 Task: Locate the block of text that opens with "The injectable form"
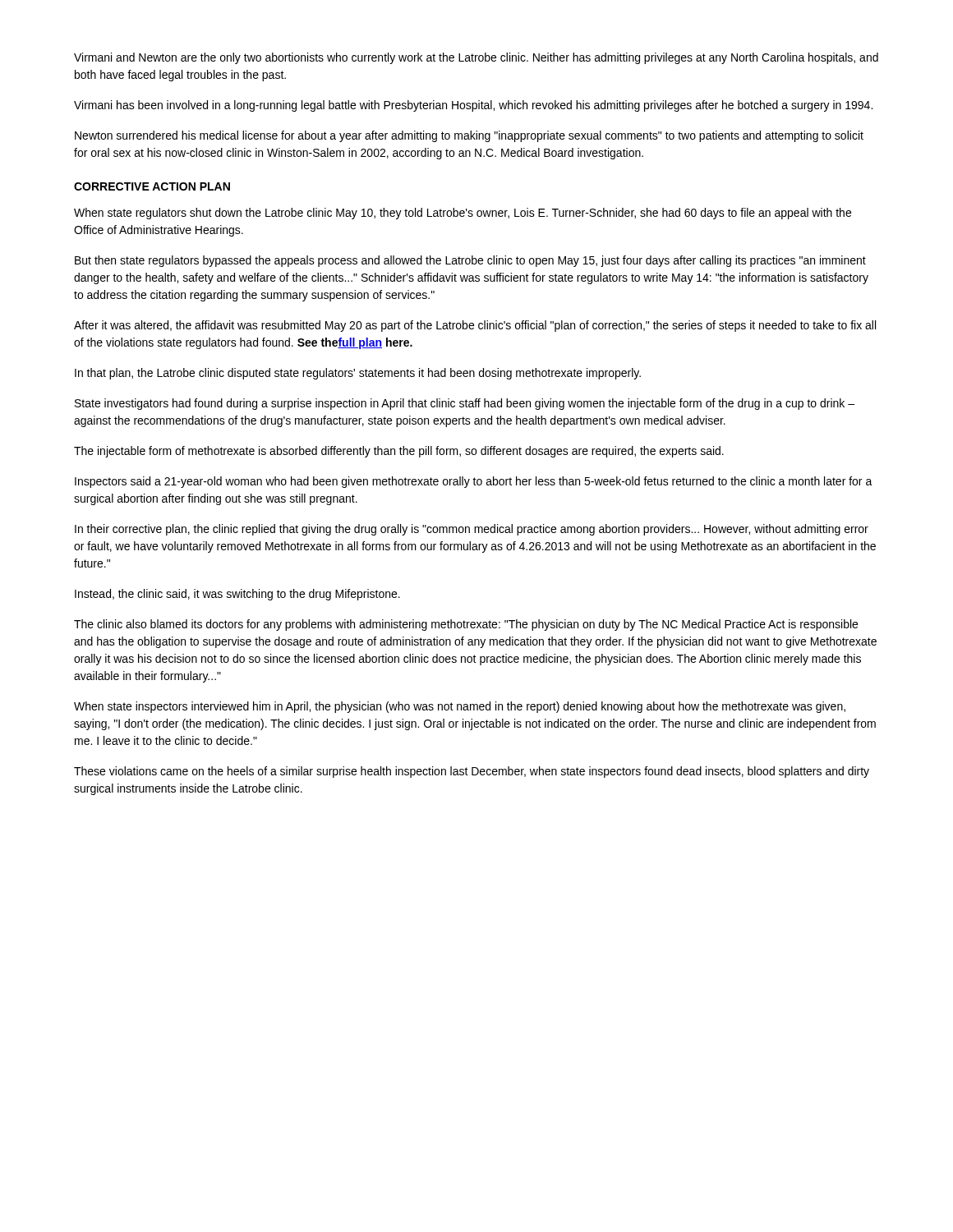click(x=399, y=451)
